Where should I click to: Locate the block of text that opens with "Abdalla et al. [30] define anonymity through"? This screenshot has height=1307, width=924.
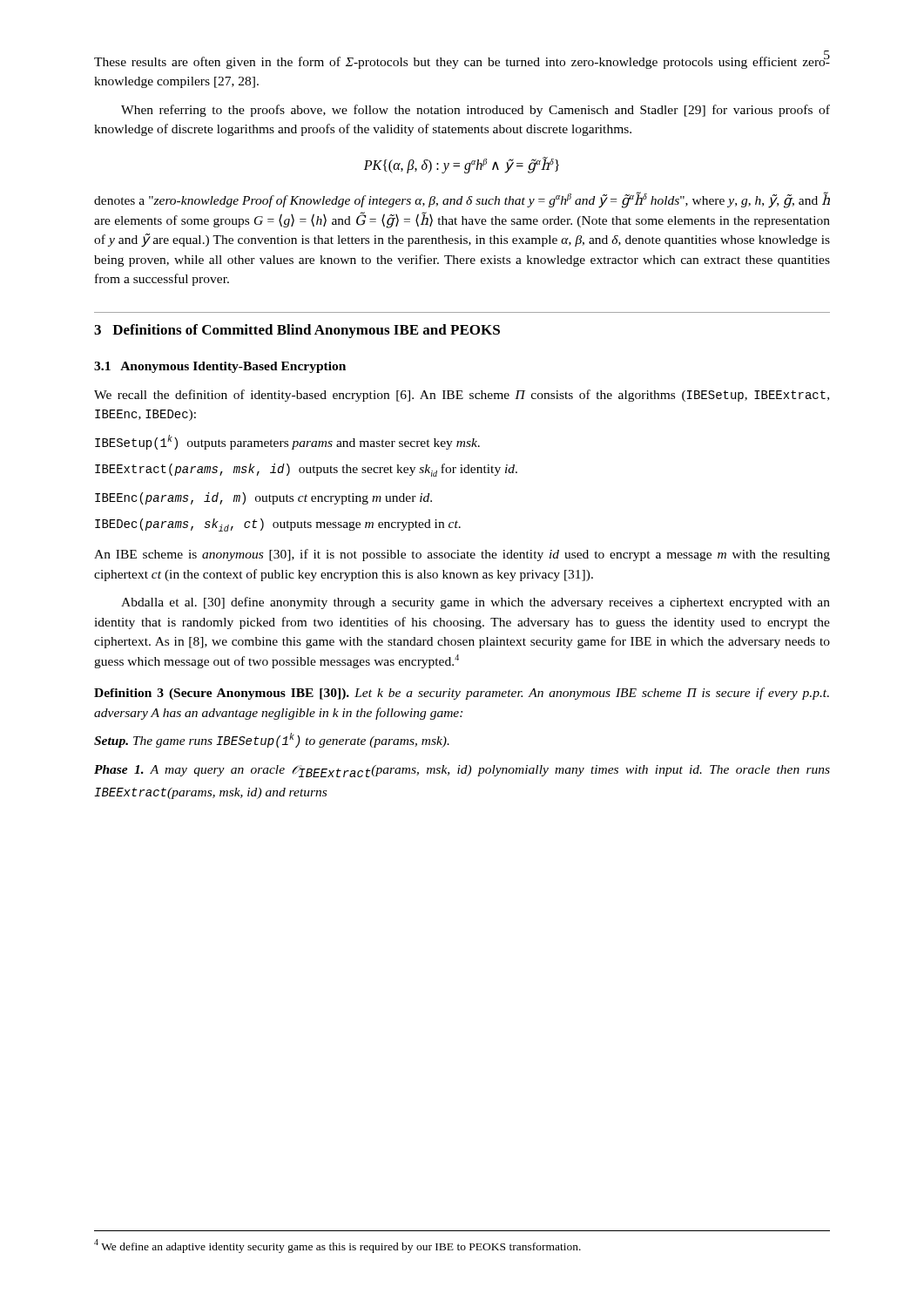tap(462, 632)
